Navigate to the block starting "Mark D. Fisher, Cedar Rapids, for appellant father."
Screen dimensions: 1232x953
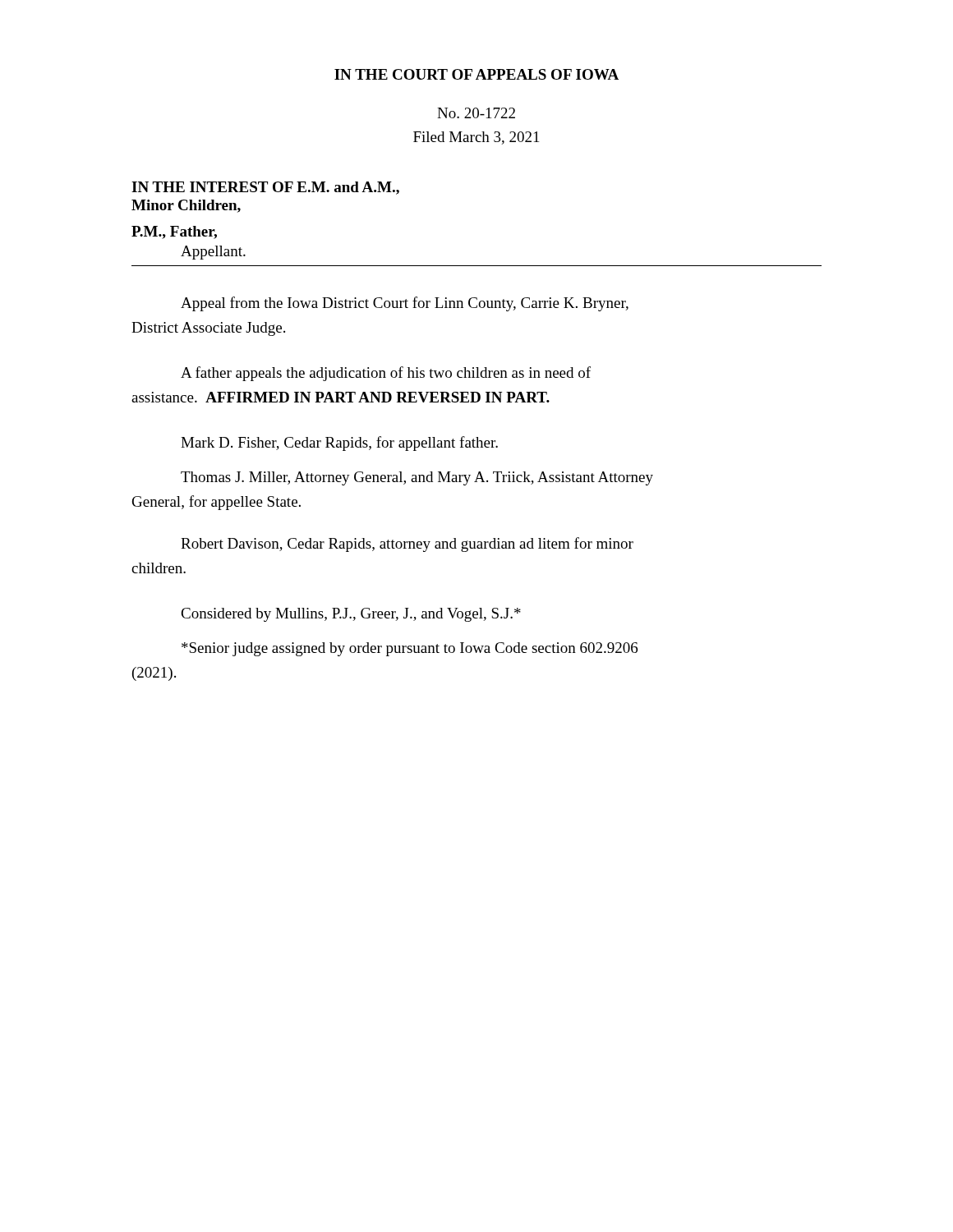[340, 442]
